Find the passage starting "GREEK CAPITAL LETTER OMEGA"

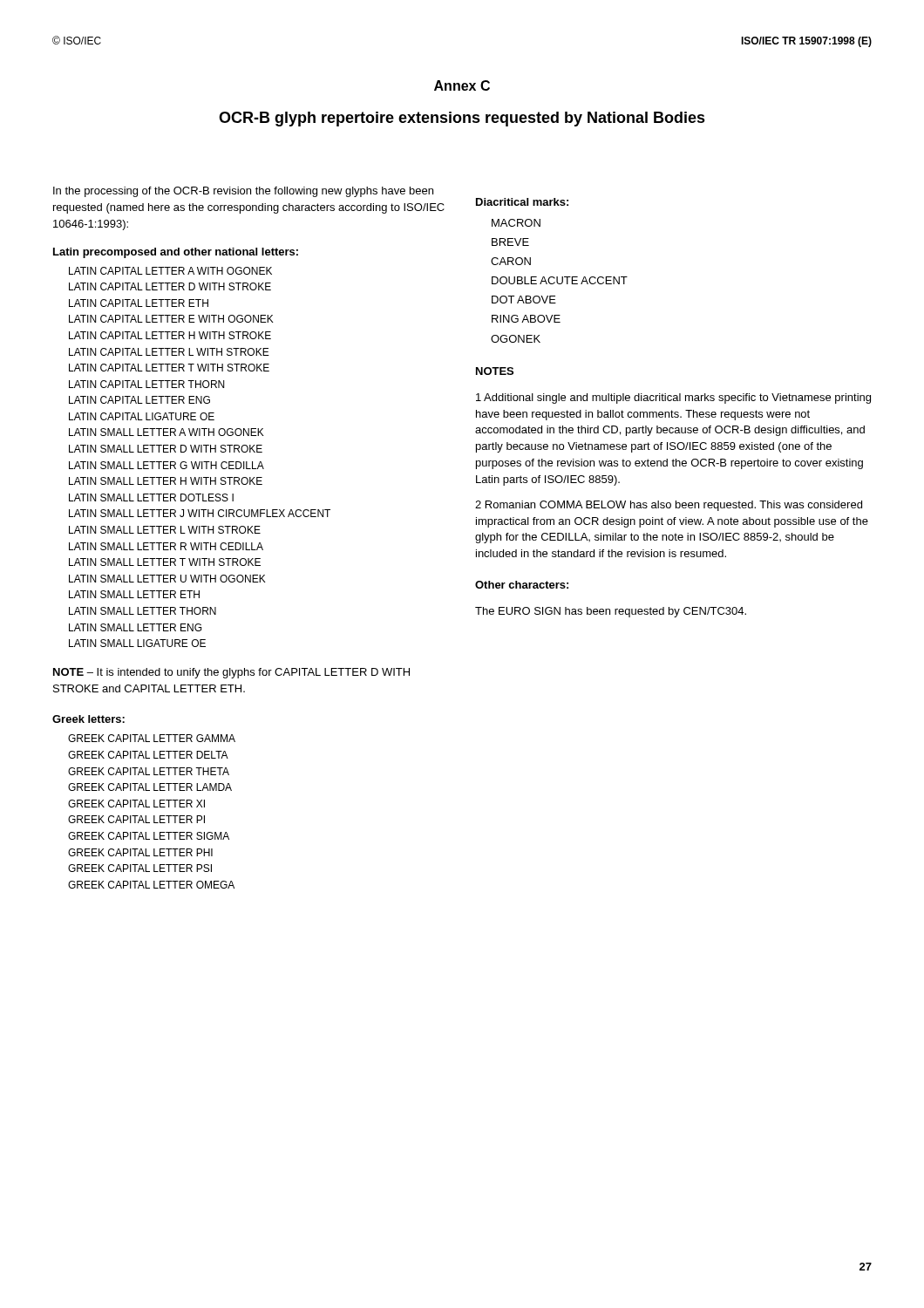[151, 885]
